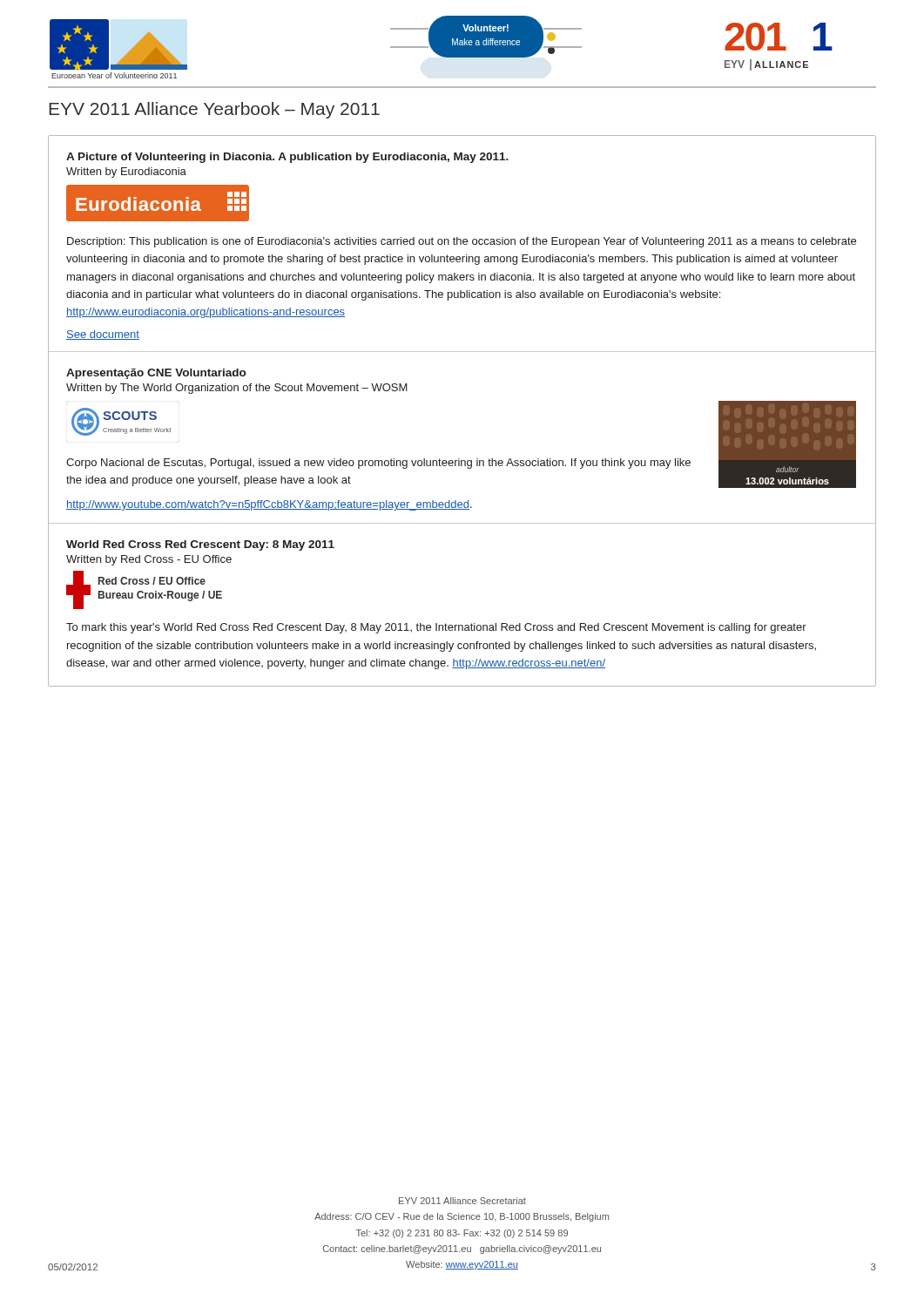Select the text block with the text "Description: This publication is"
The height and width of the screenshot is (1307, 924).
pos(461,276)
